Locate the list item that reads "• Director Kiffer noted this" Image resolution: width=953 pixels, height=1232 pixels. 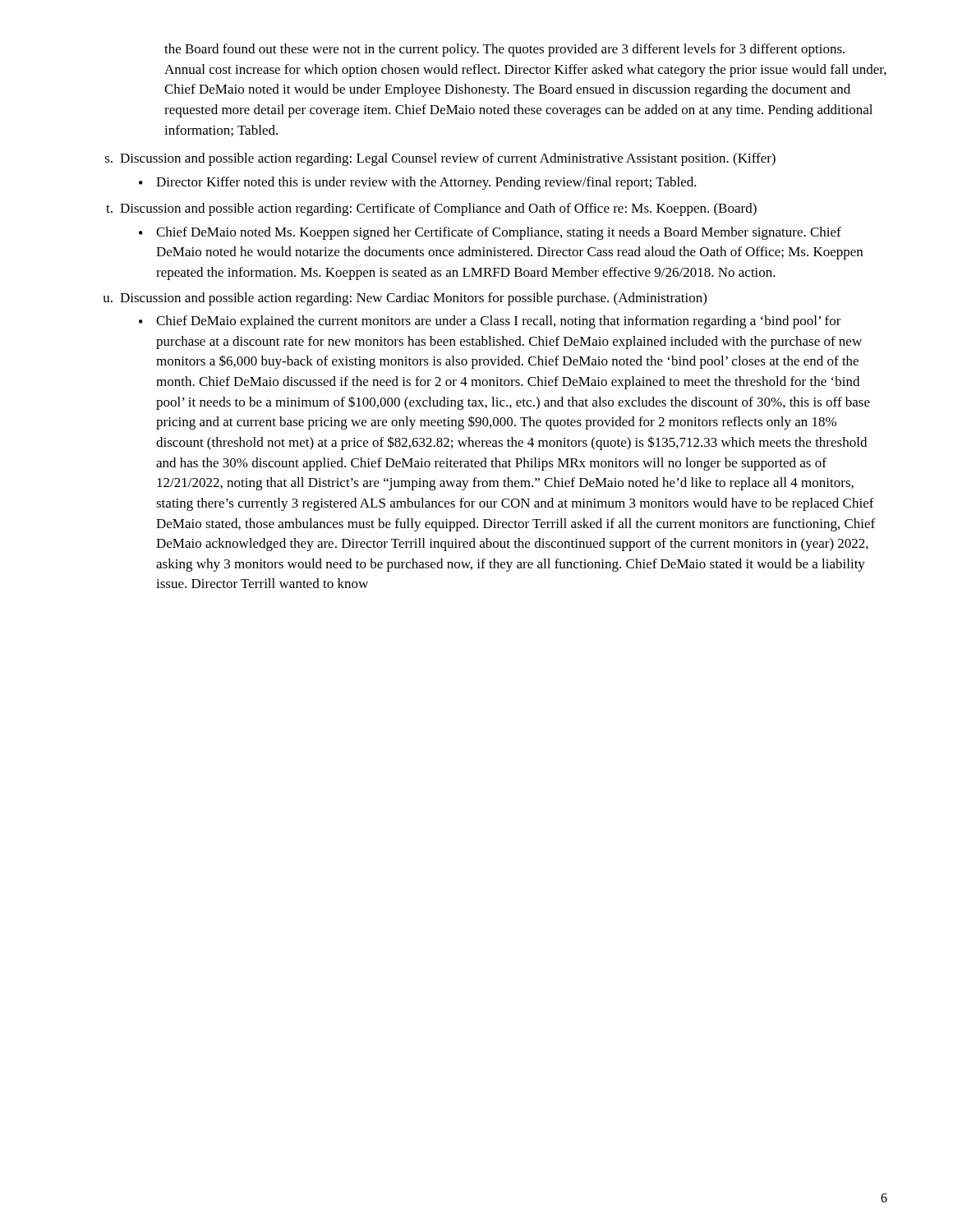point(513,183)
